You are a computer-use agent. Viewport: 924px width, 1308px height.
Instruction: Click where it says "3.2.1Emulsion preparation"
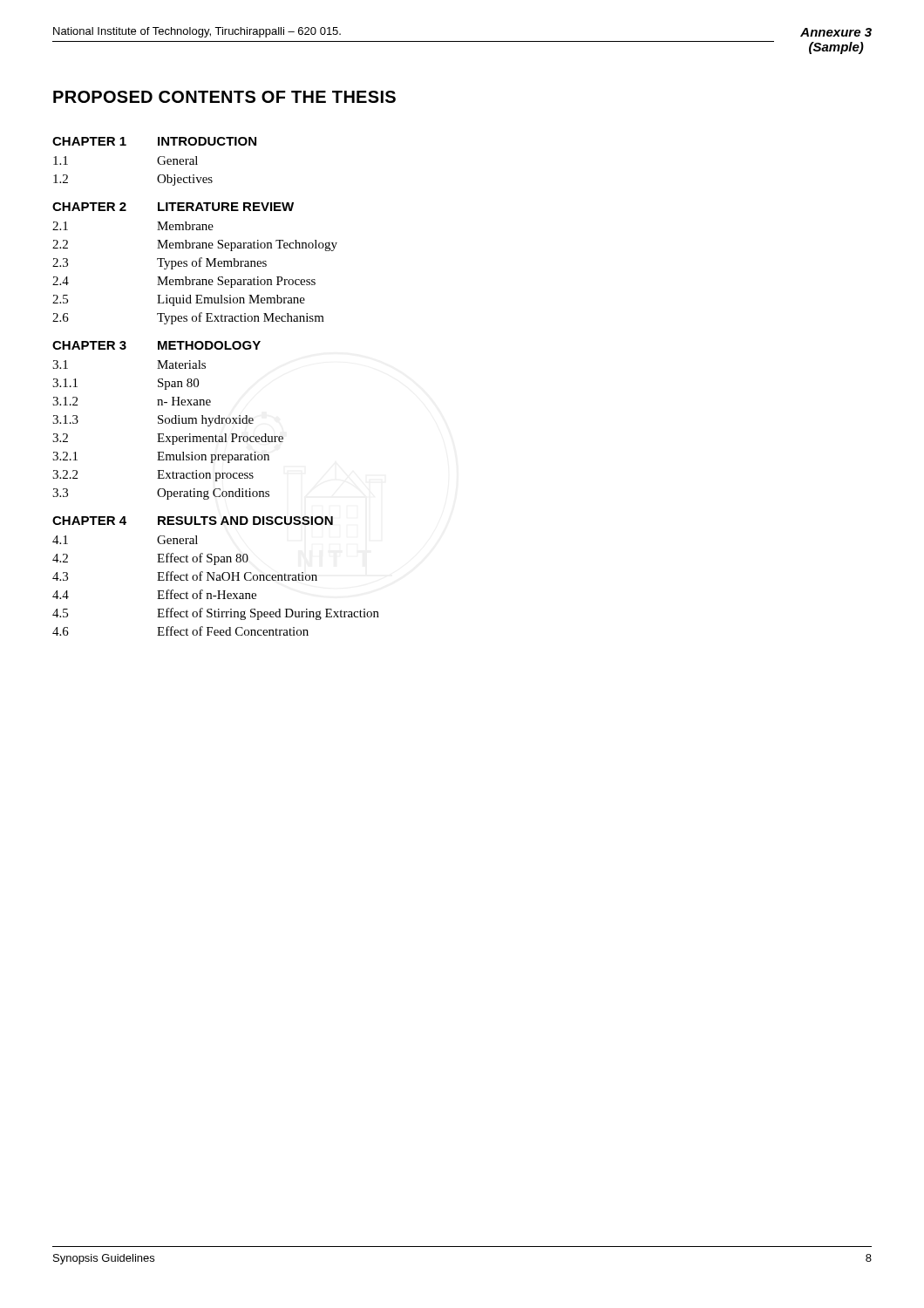(x=161, y=456)
